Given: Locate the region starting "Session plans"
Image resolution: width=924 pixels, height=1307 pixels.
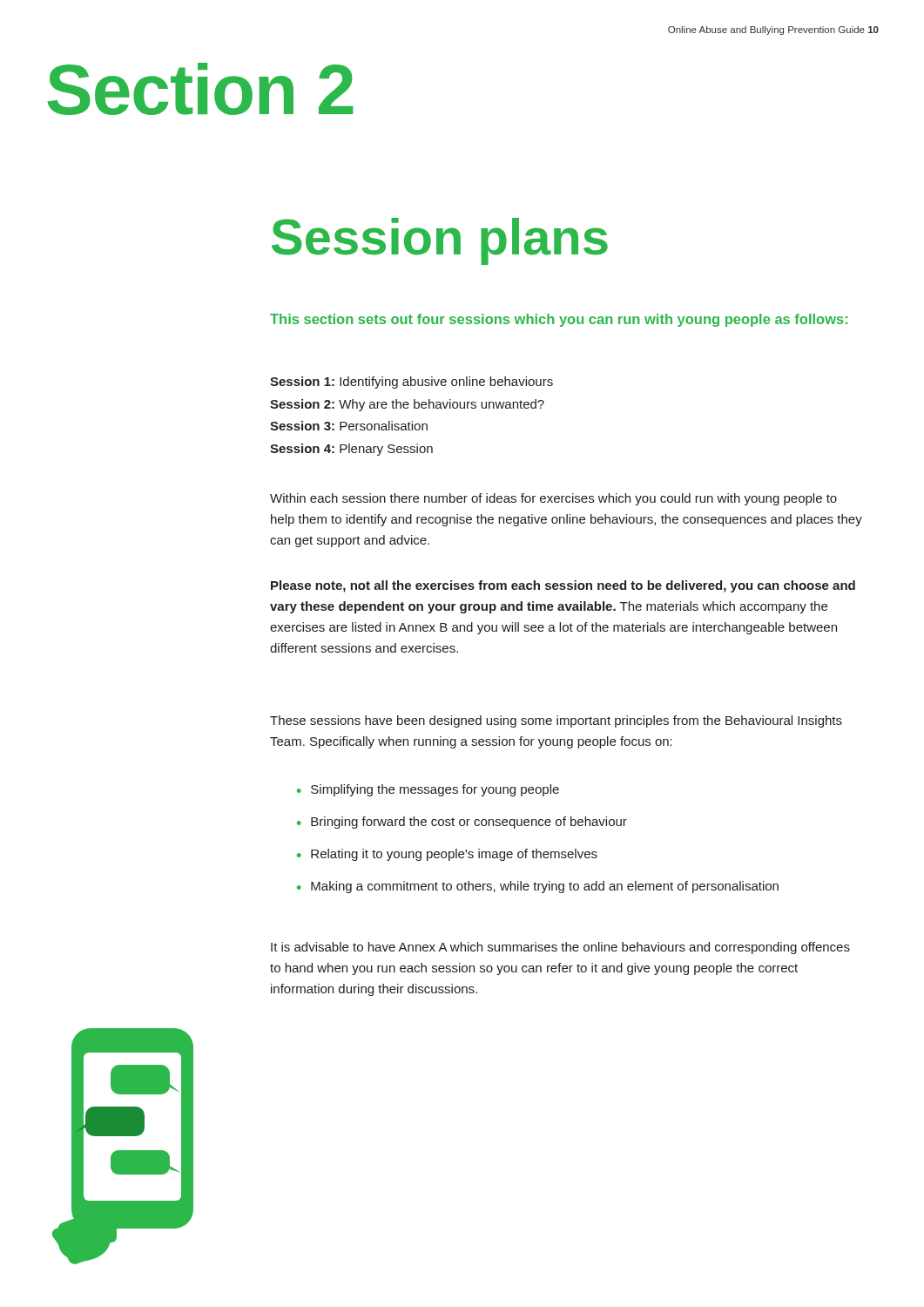Looking at the screenshot, I should click(x=440, y=237).
